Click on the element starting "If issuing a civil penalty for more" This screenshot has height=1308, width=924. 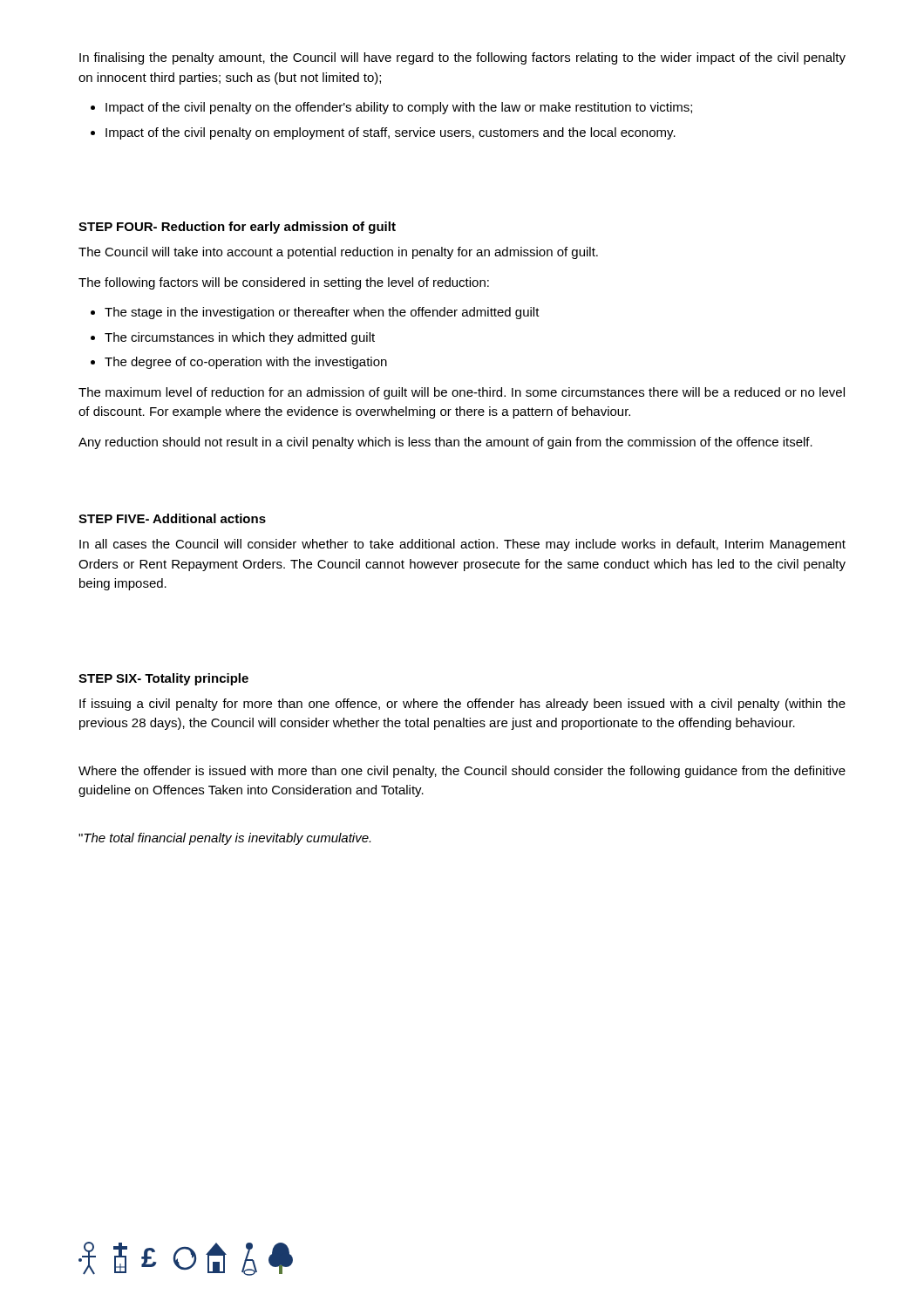[462, 713]
